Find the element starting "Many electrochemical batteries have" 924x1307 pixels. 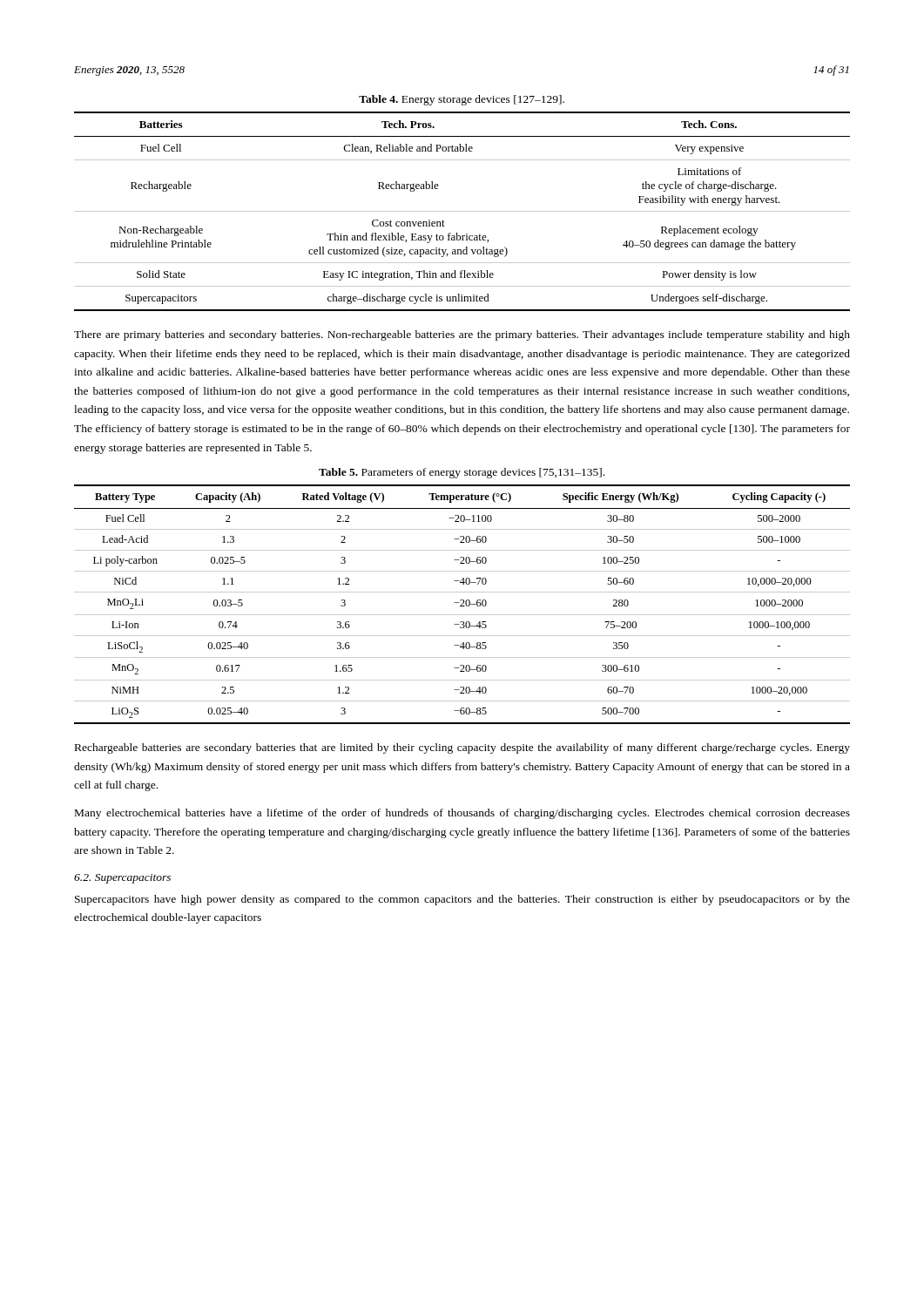pos(462,831)
